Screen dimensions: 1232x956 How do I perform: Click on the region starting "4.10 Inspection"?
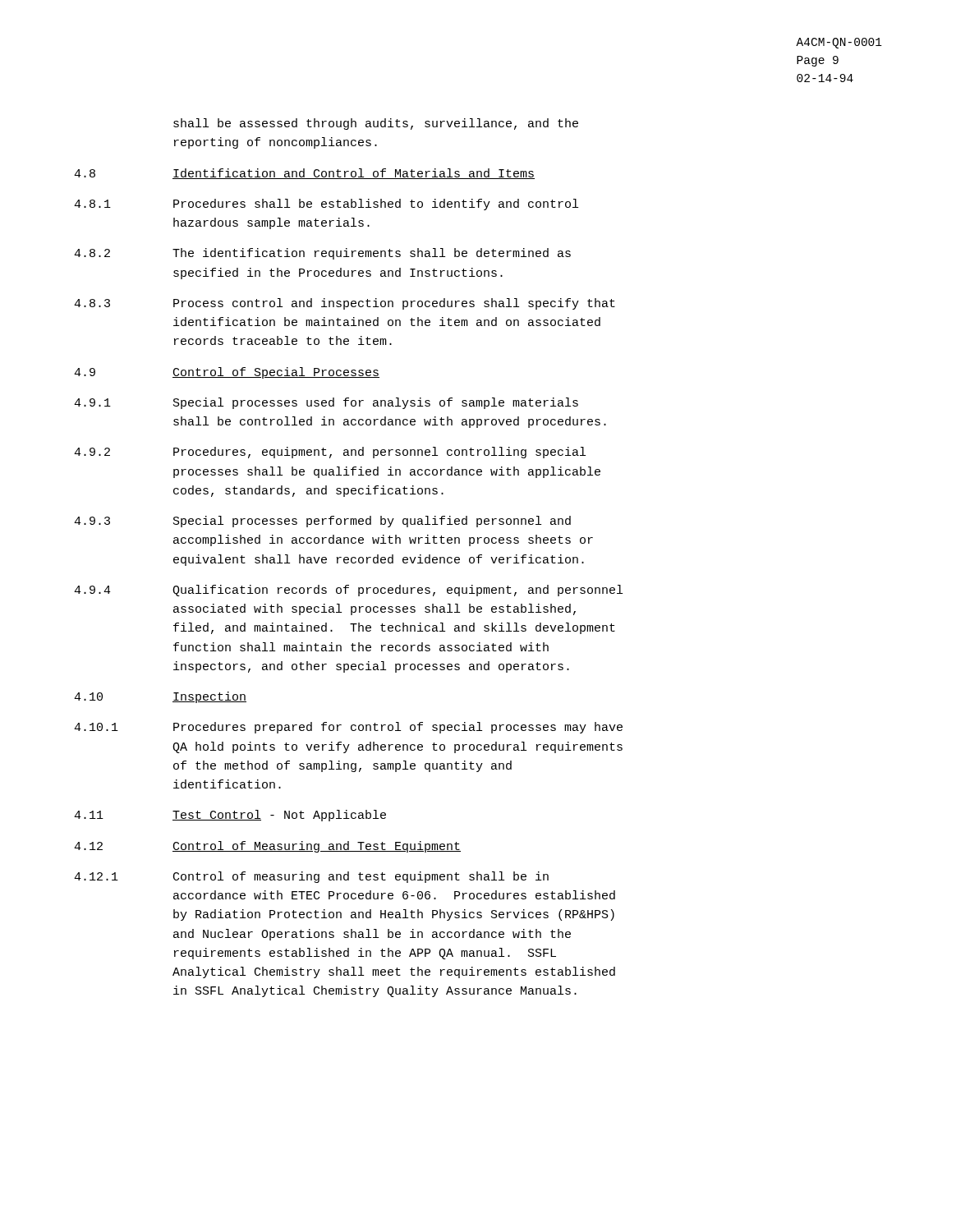click(92, 697)
